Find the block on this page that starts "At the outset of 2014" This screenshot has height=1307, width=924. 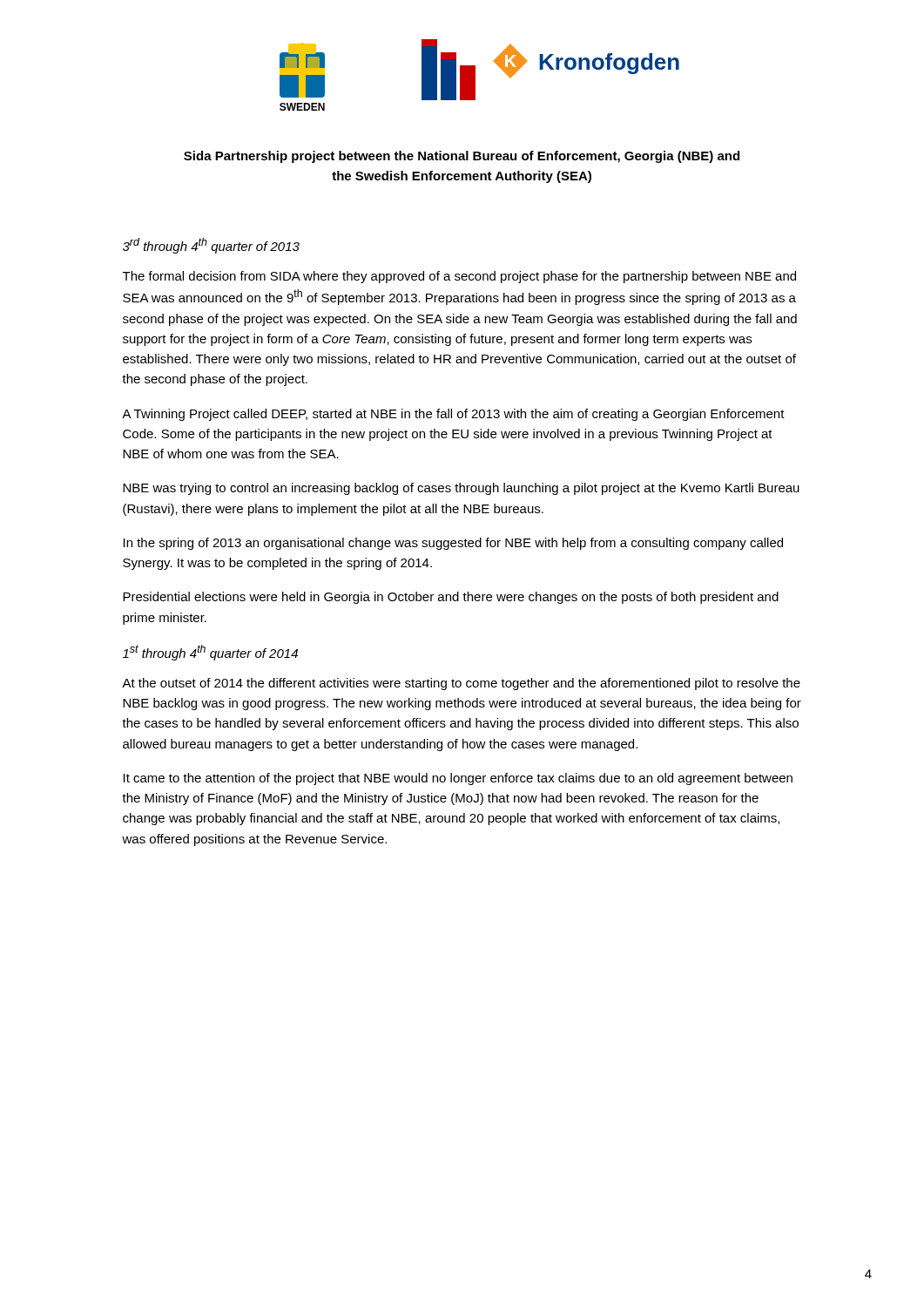coord(462,713)
